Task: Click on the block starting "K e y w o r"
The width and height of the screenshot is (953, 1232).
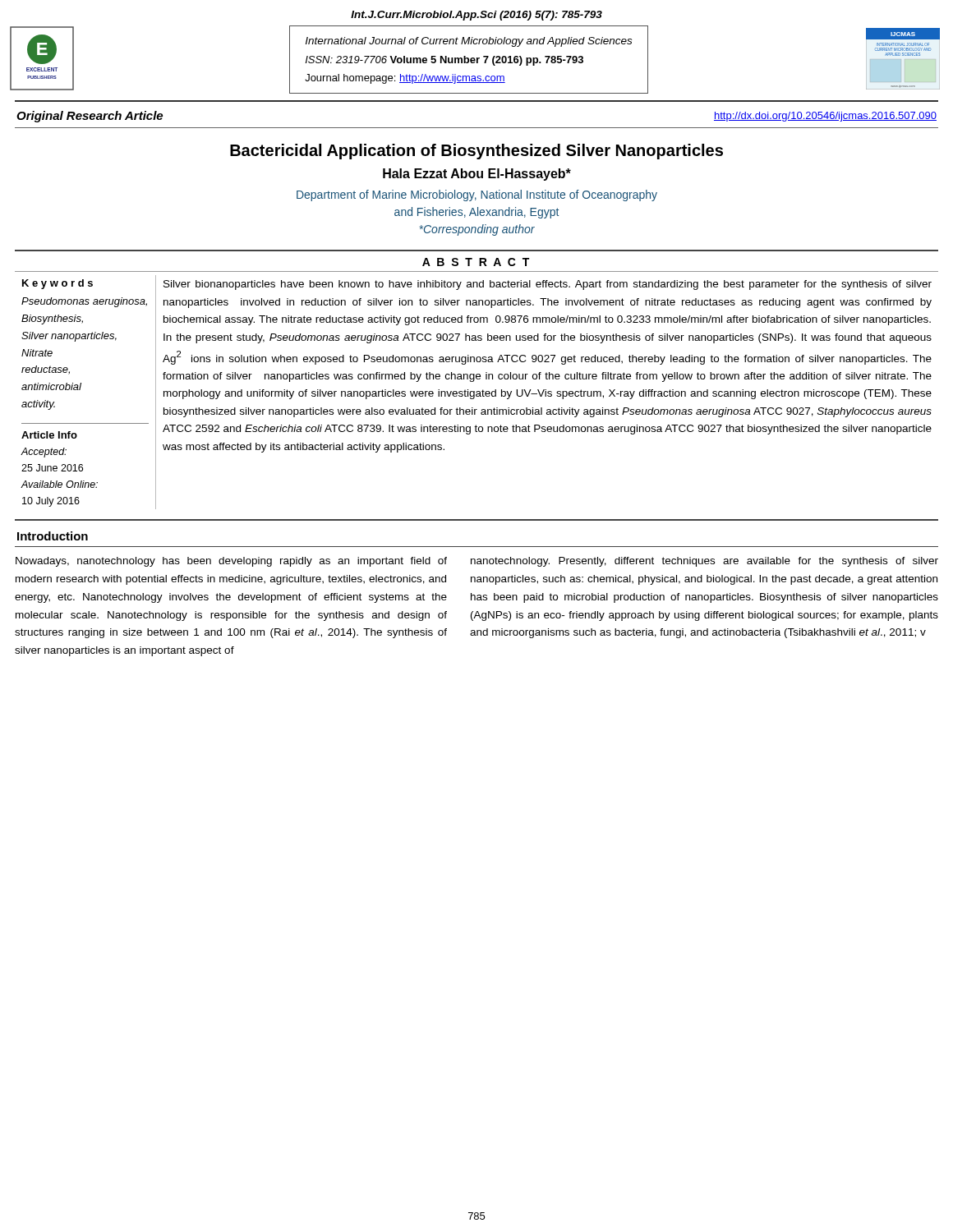Action: (x=85, y=392)
